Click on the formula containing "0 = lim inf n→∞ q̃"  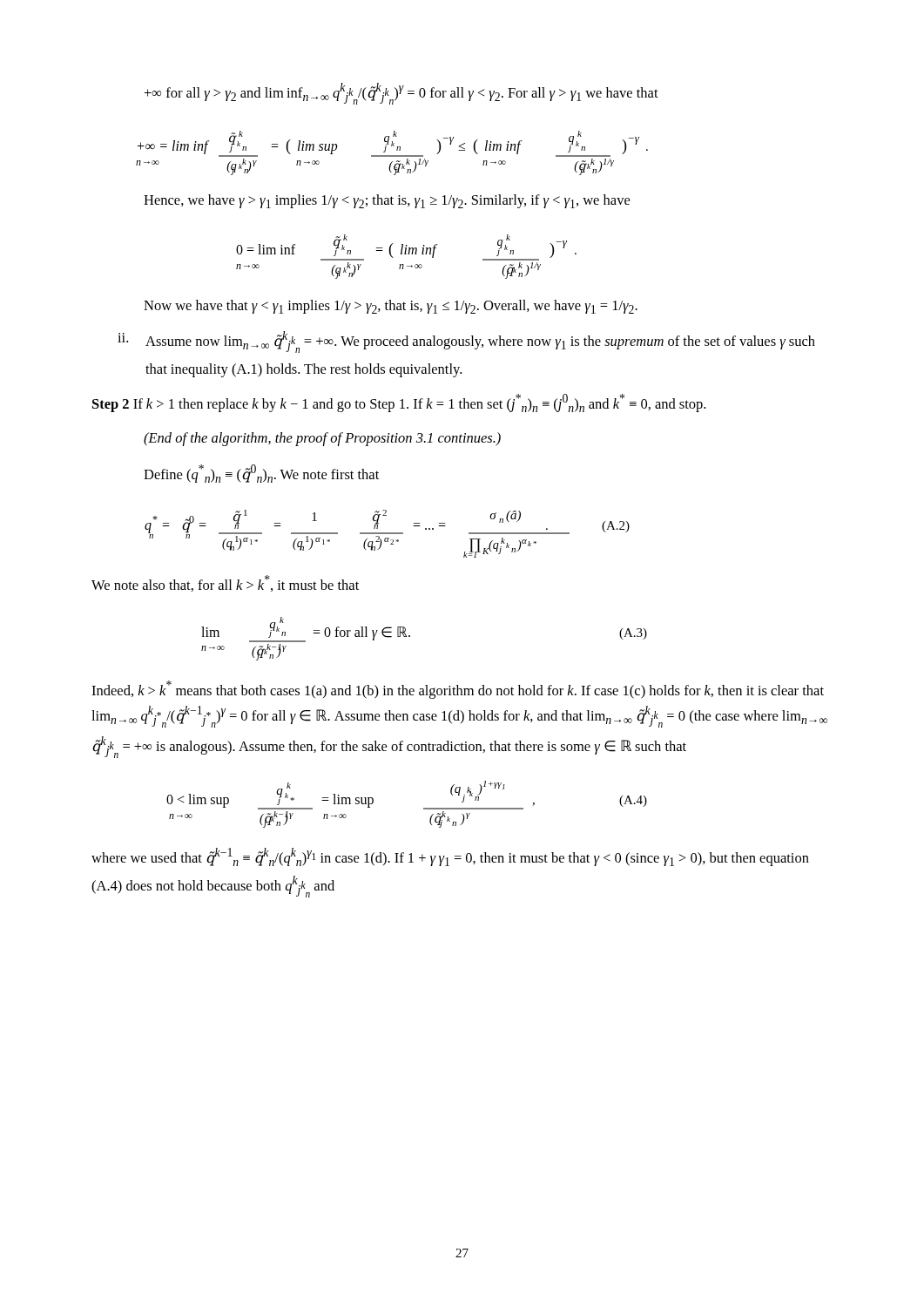click(406, 247)
